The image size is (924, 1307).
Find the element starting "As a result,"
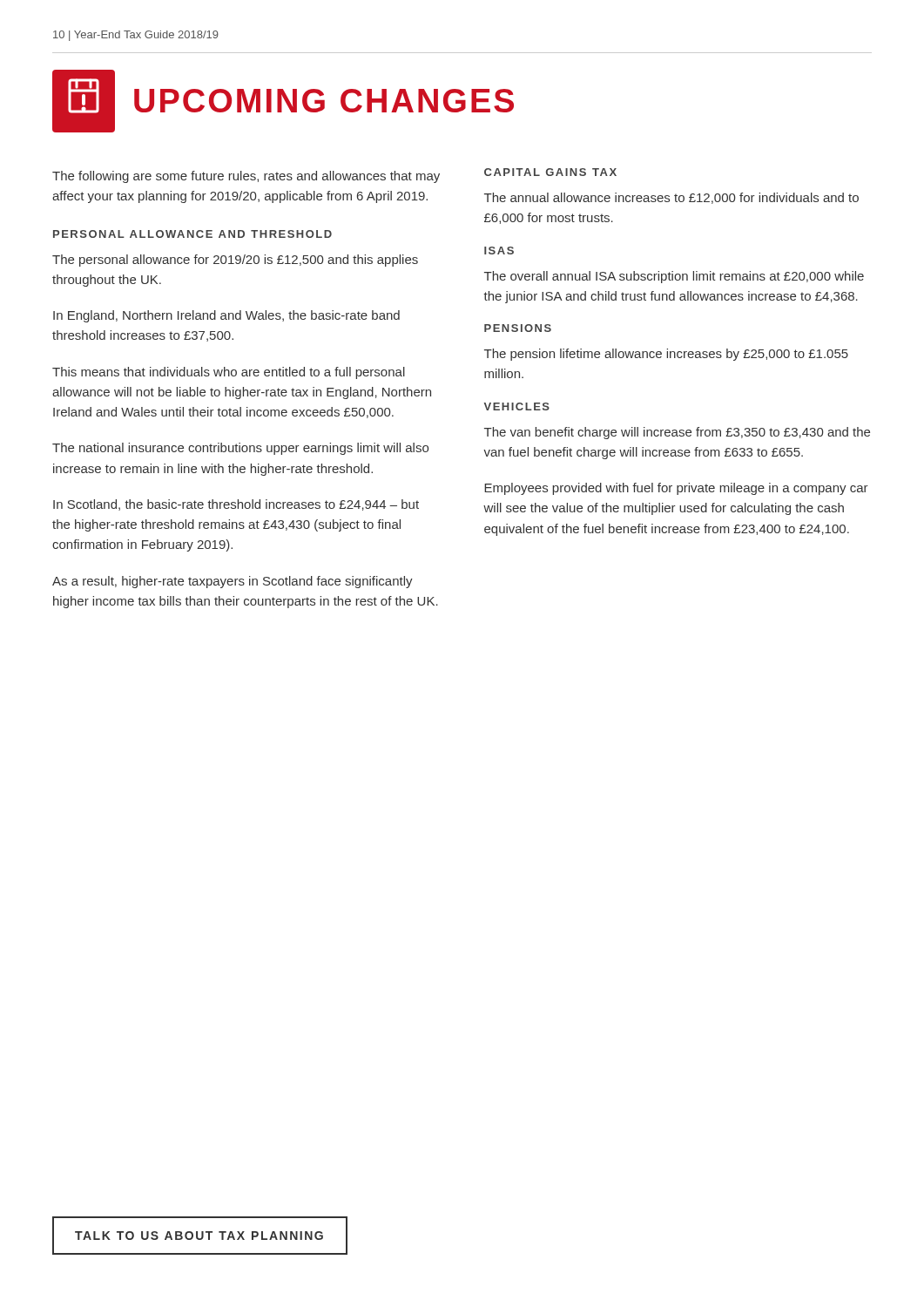(245, 590)
